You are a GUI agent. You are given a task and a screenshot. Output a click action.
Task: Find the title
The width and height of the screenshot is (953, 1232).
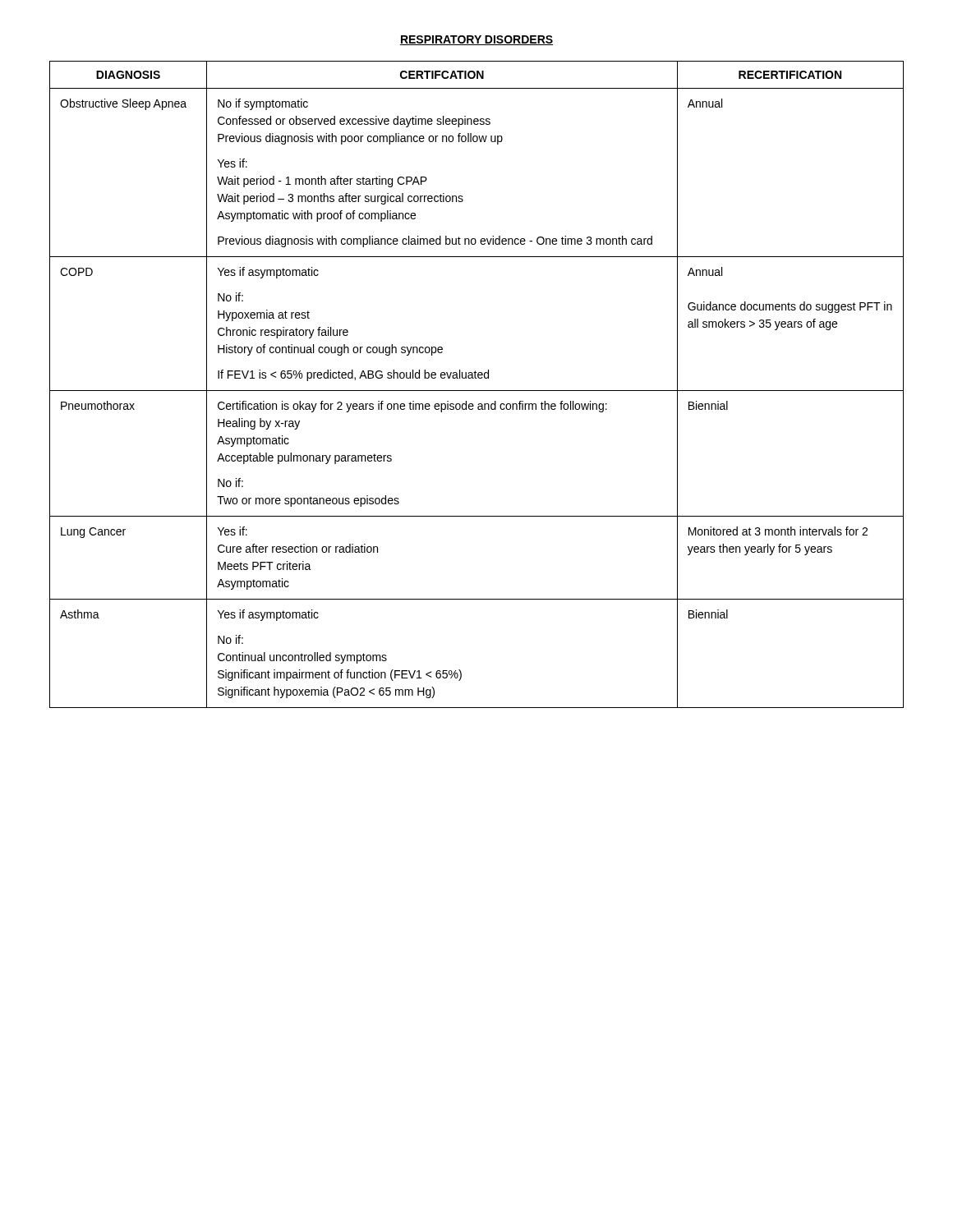pyautogui.click(x=476, y=39)
